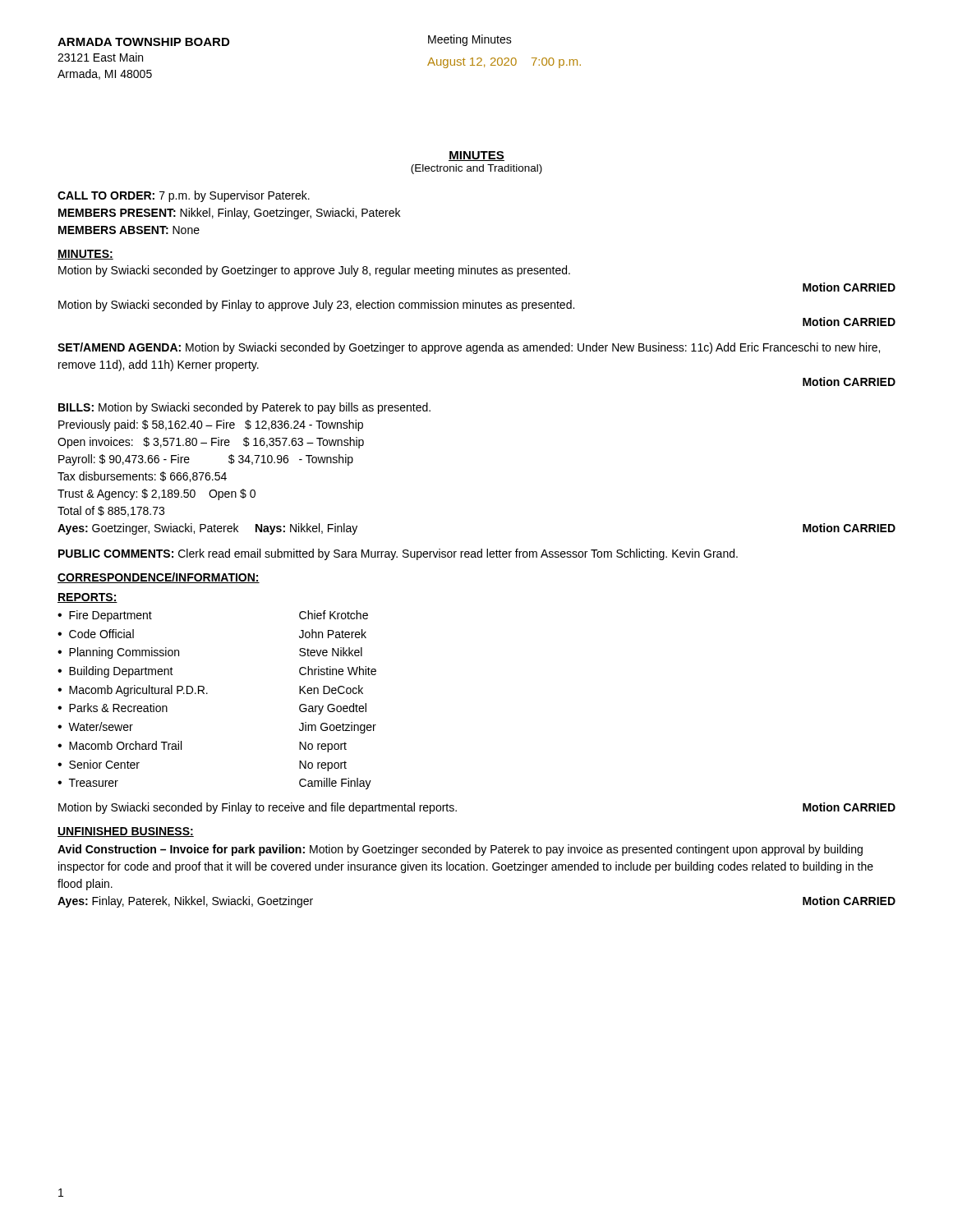The image size is (953, 1232).
Task: Navigate to the element starting "BILLS: Motion by Swiacki seconded by Paterek to"
Action: pyautogui.click(x=244, y=408)
